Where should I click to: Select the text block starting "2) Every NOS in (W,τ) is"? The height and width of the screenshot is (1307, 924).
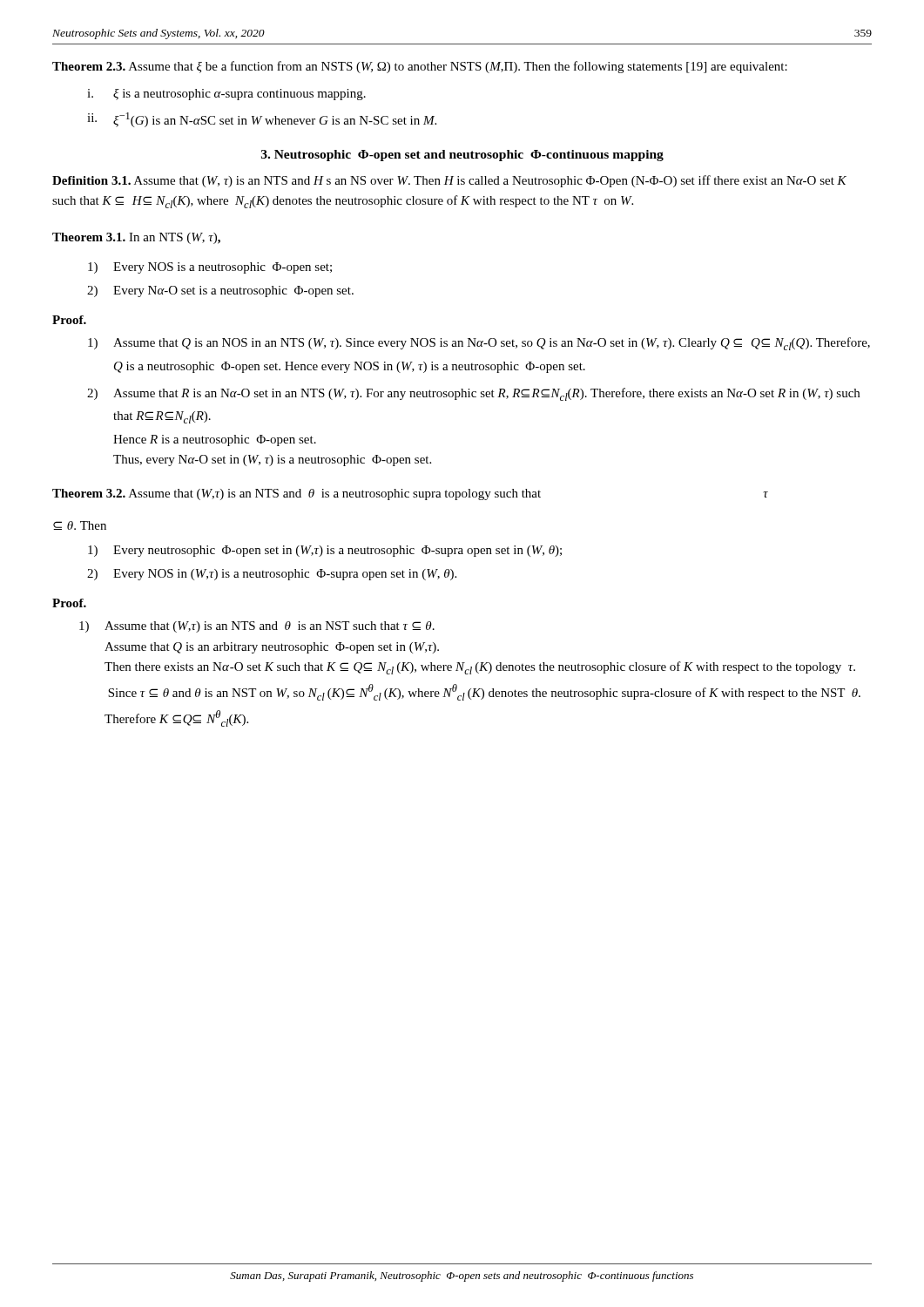272,574
